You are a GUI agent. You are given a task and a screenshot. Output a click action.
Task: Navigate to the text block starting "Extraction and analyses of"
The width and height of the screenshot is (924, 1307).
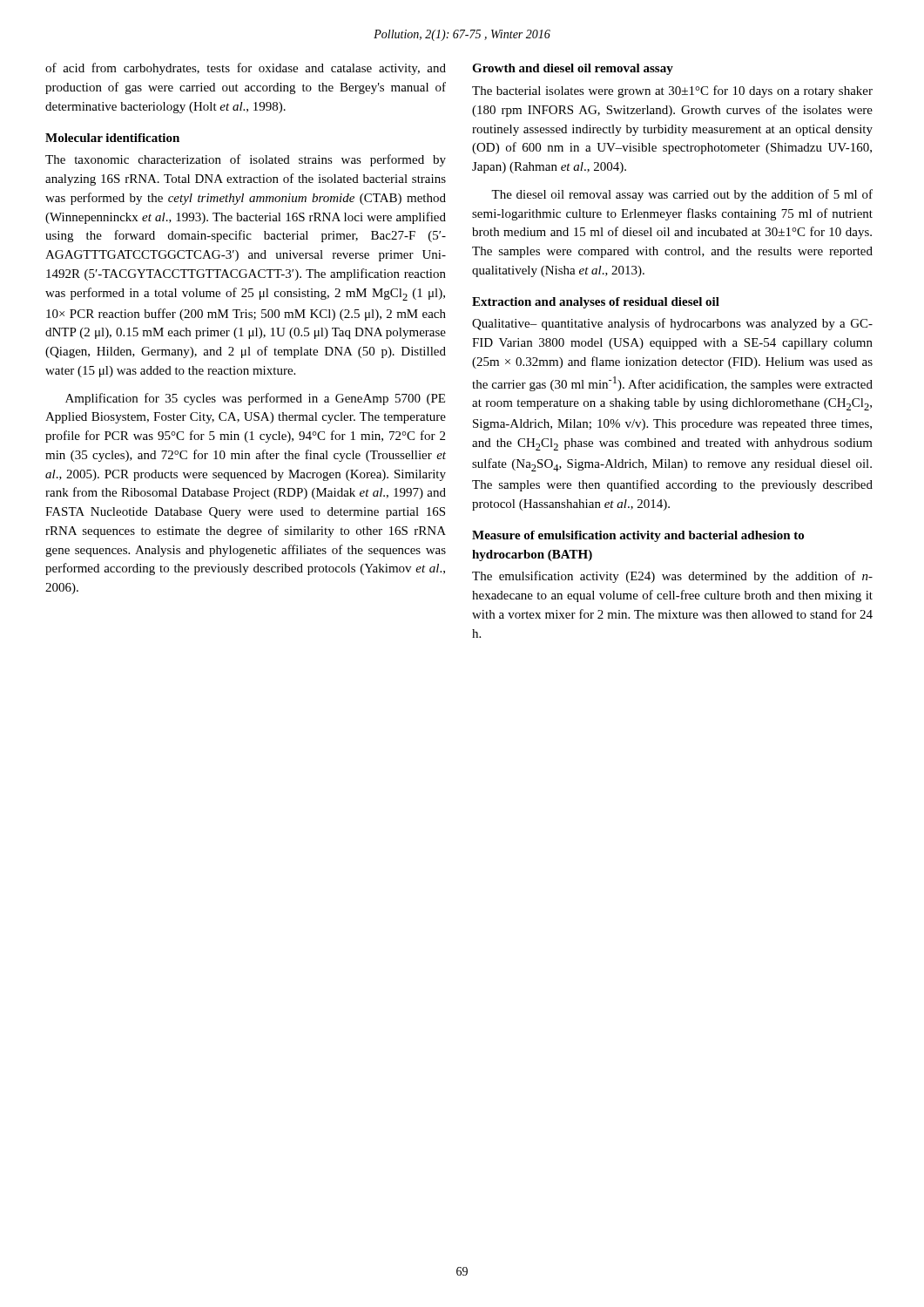(596, 301)
